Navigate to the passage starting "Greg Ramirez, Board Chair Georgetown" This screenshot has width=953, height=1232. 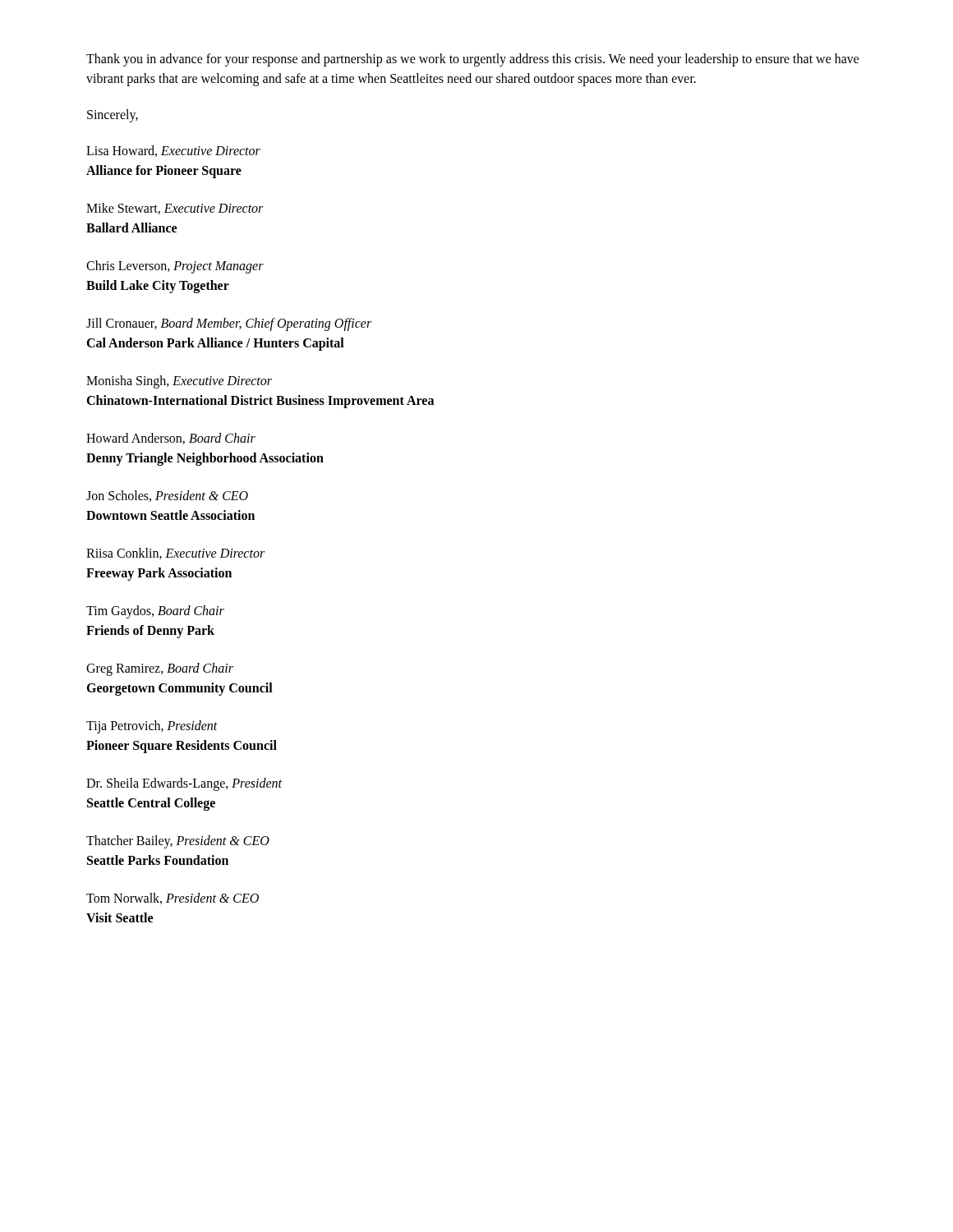[x=160, y=669]
